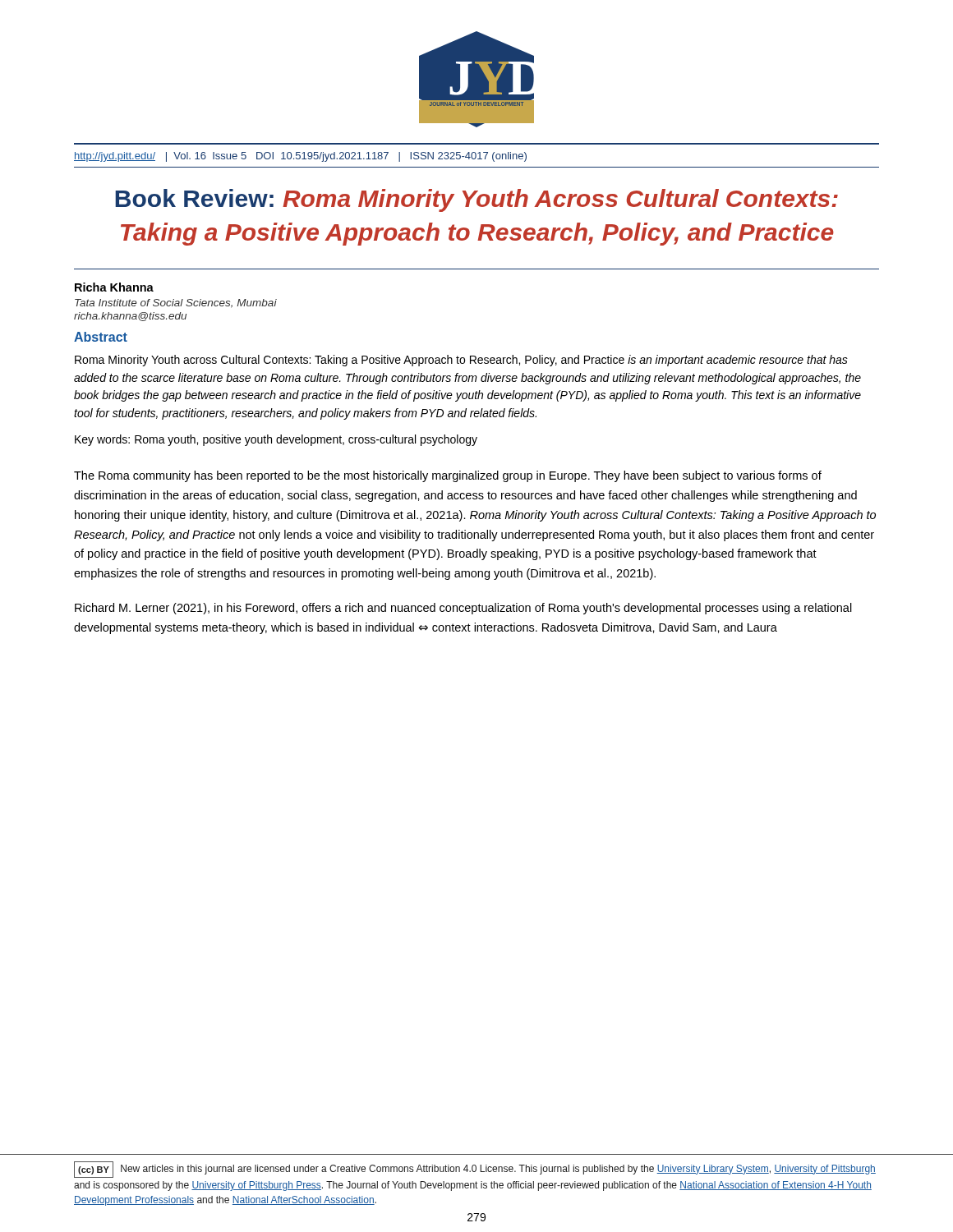Find the block on this page that starts "Roma Minority Youth"
This screenshot has height=1232, width=953.
tap(467, 386)
